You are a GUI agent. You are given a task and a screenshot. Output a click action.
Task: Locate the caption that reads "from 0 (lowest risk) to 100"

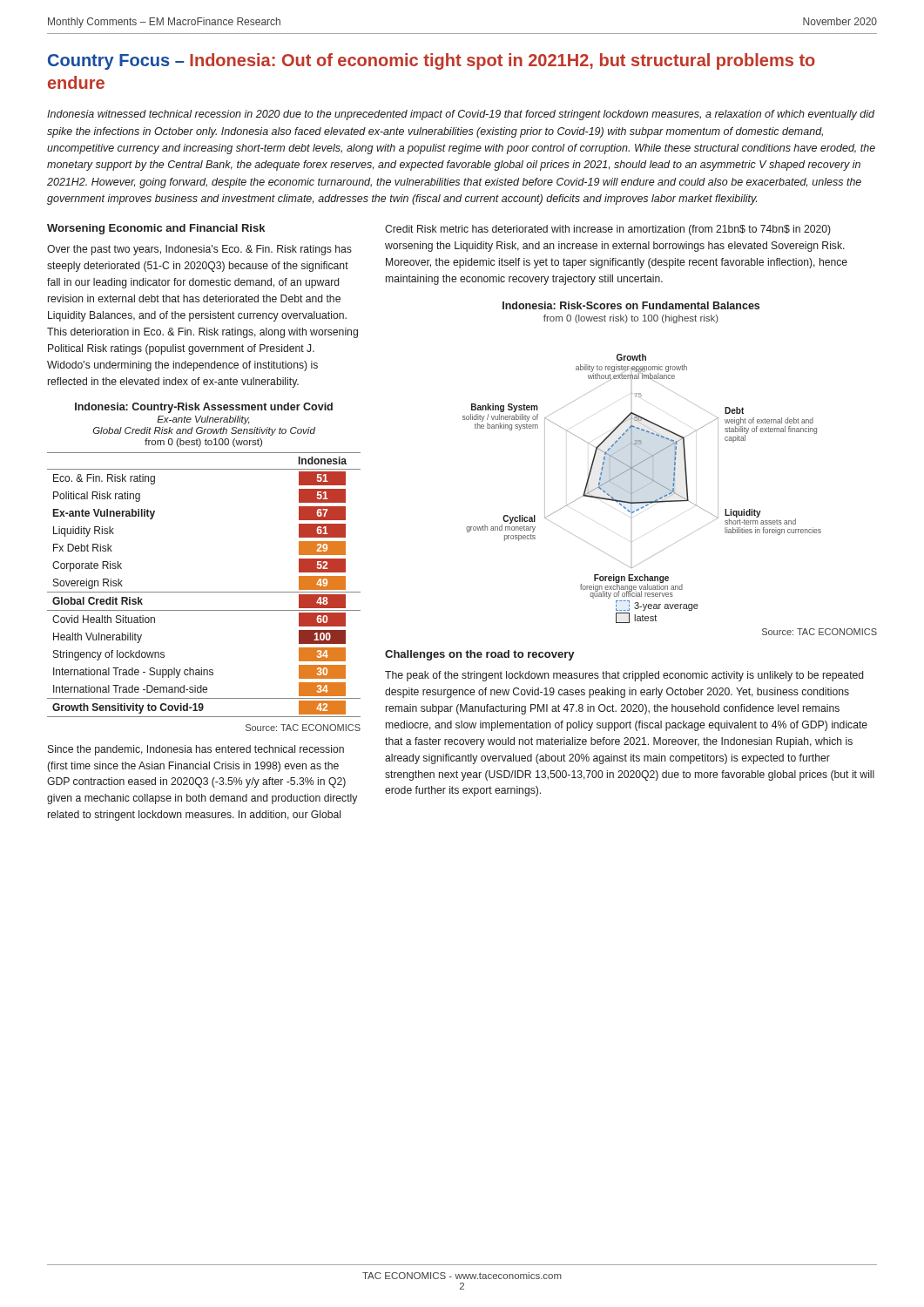tap(631, 318)
